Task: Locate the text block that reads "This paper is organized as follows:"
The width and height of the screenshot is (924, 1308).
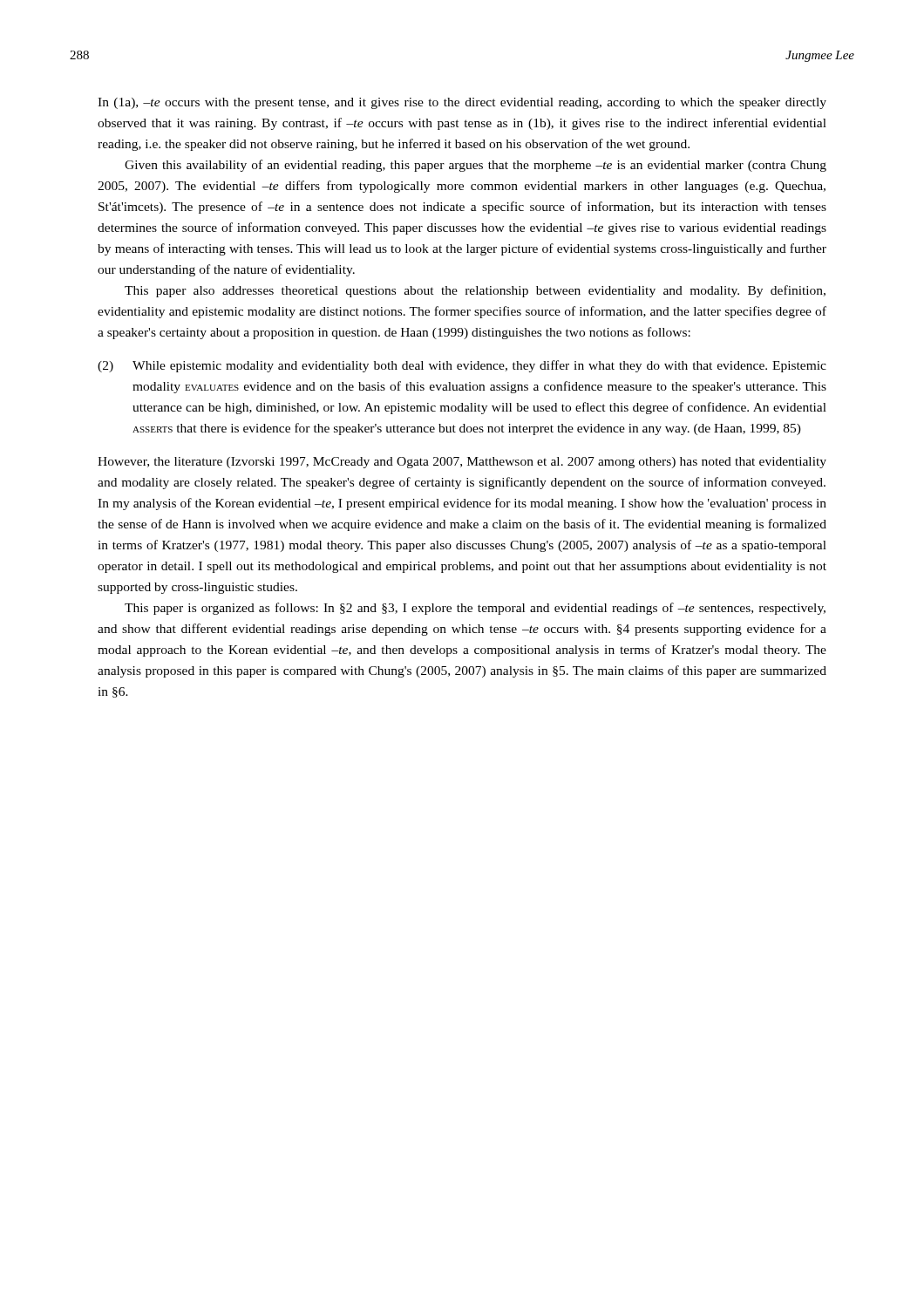Action: 462,650
